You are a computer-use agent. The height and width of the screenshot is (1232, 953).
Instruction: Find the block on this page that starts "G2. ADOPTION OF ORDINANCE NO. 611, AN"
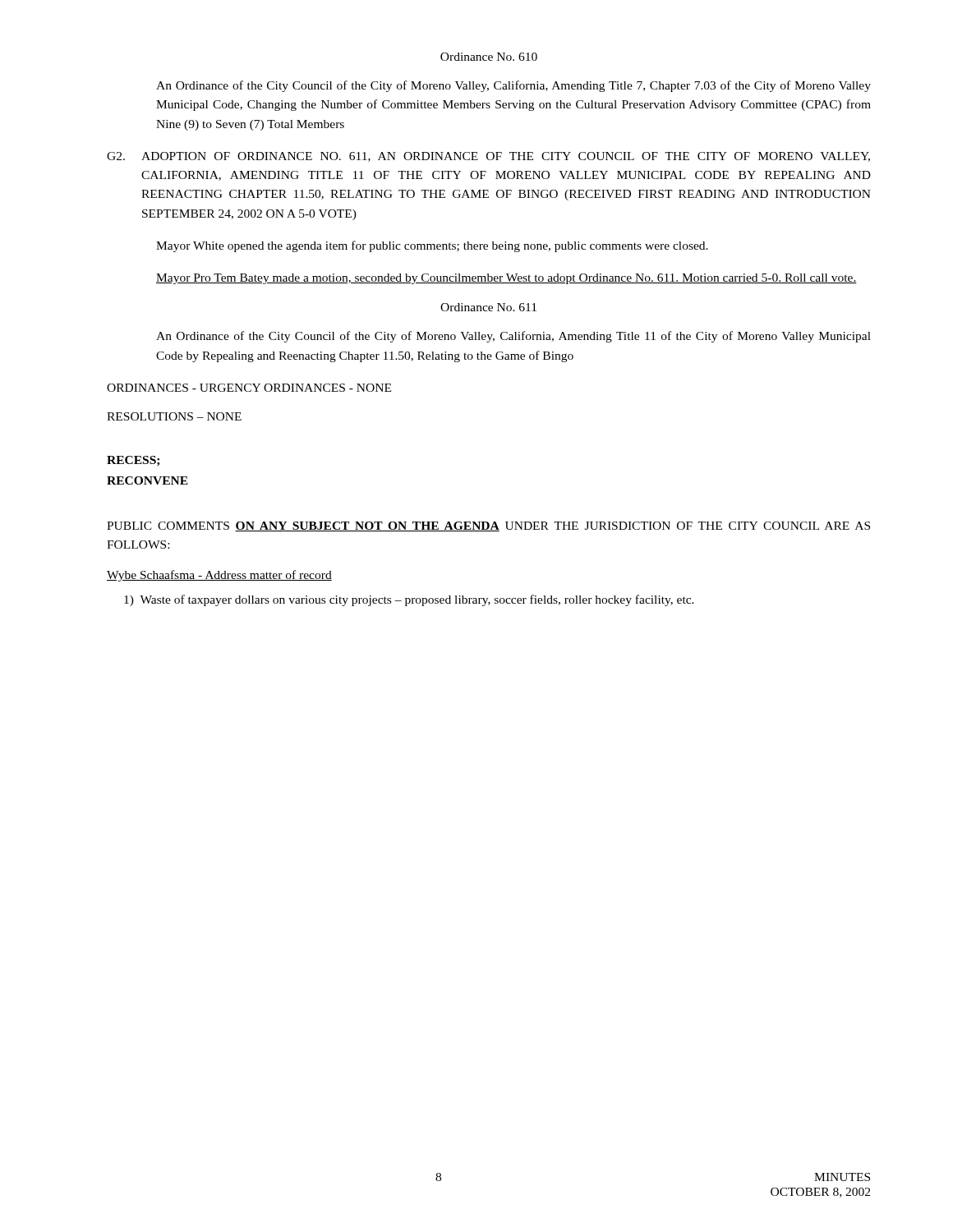(x=489, y=184)
